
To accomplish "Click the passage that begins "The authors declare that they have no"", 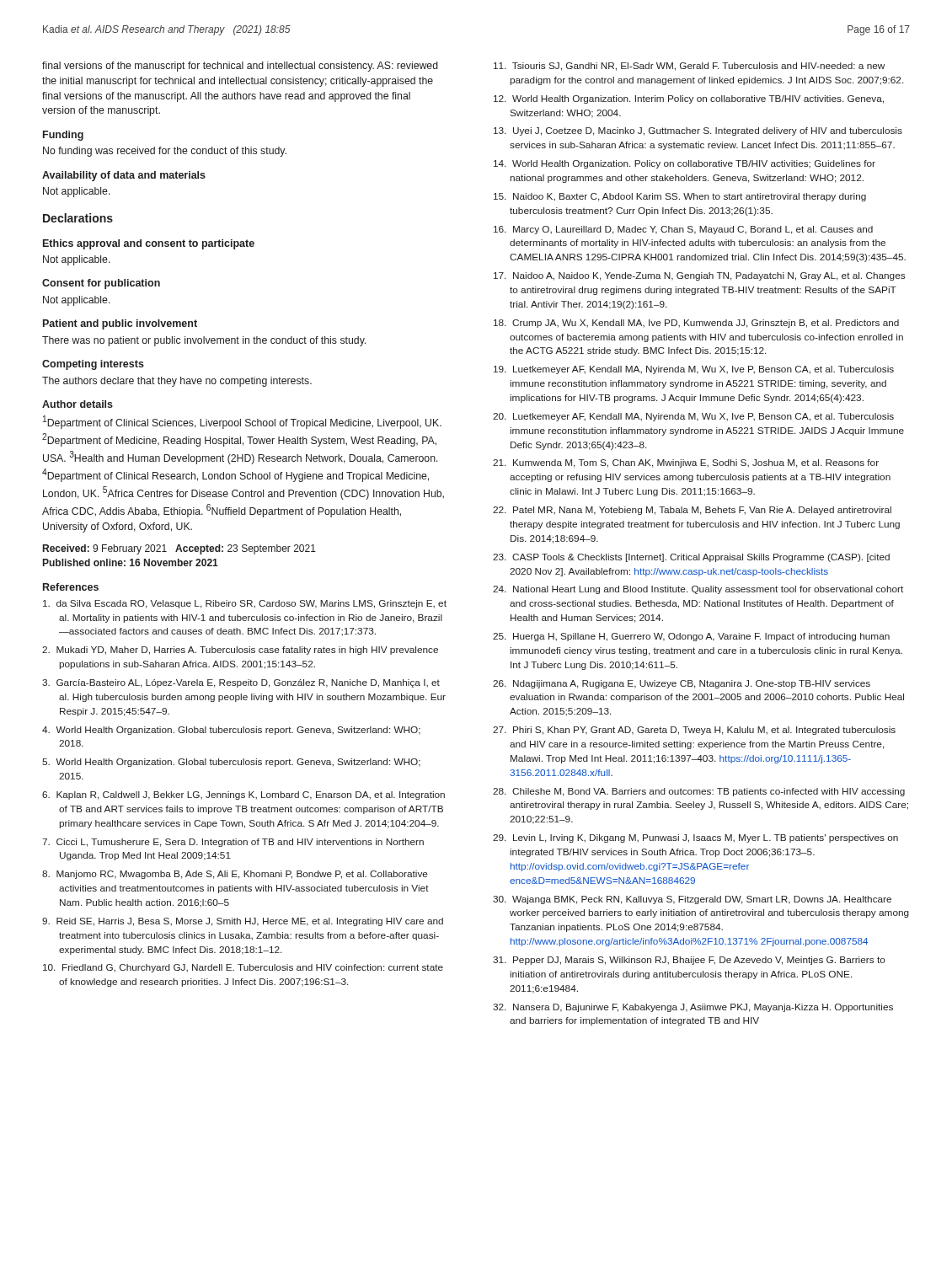I will [x=244, y=381].
